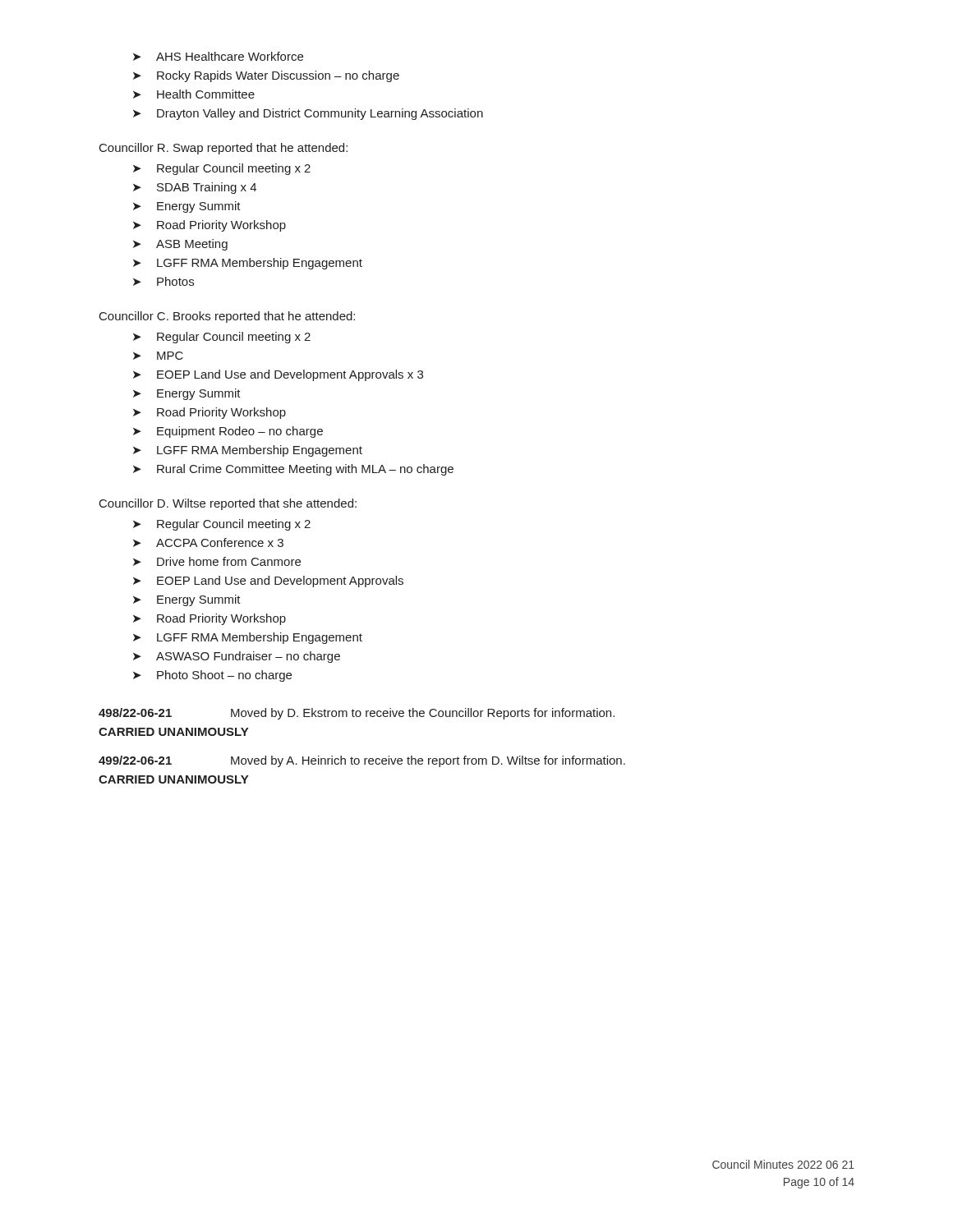Click on the region starting "➤ AHS Healthcare Workforce"
953x1232 pixels.
218,56
